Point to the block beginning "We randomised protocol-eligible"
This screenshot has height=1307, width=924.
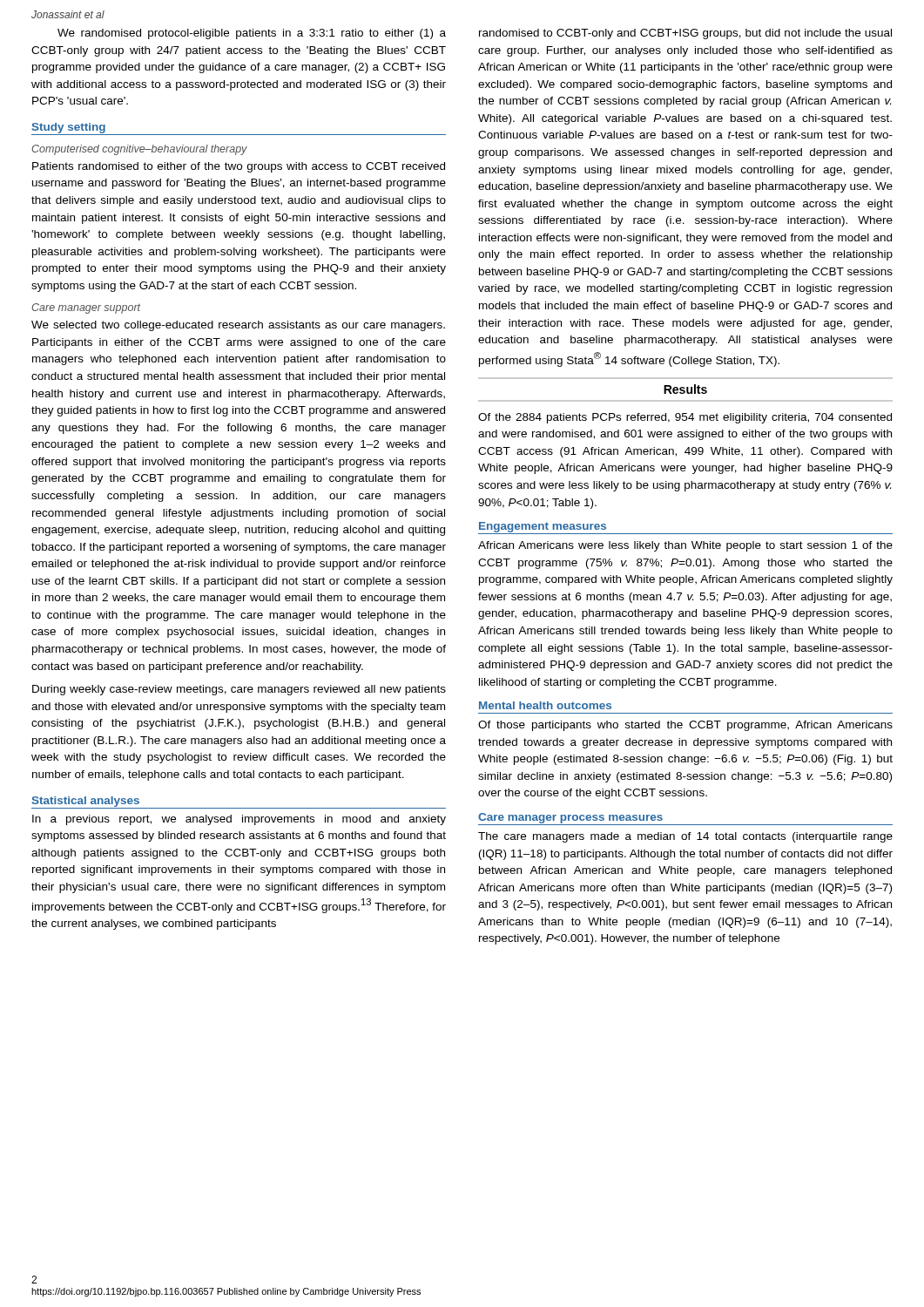tap(239, 67)
